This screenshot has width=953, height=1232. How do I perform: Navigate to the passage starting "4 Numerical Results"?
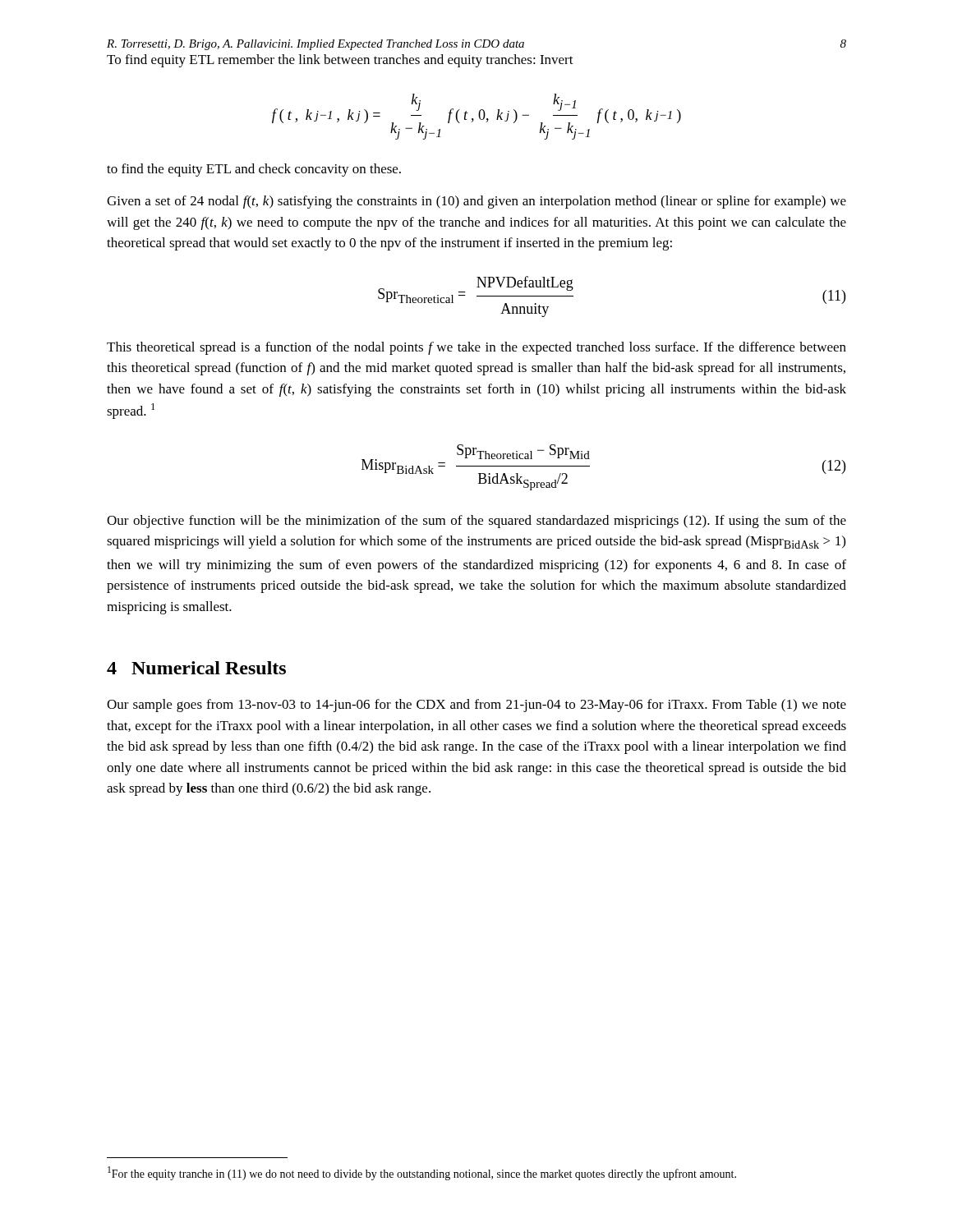click(x=197, y=668)
